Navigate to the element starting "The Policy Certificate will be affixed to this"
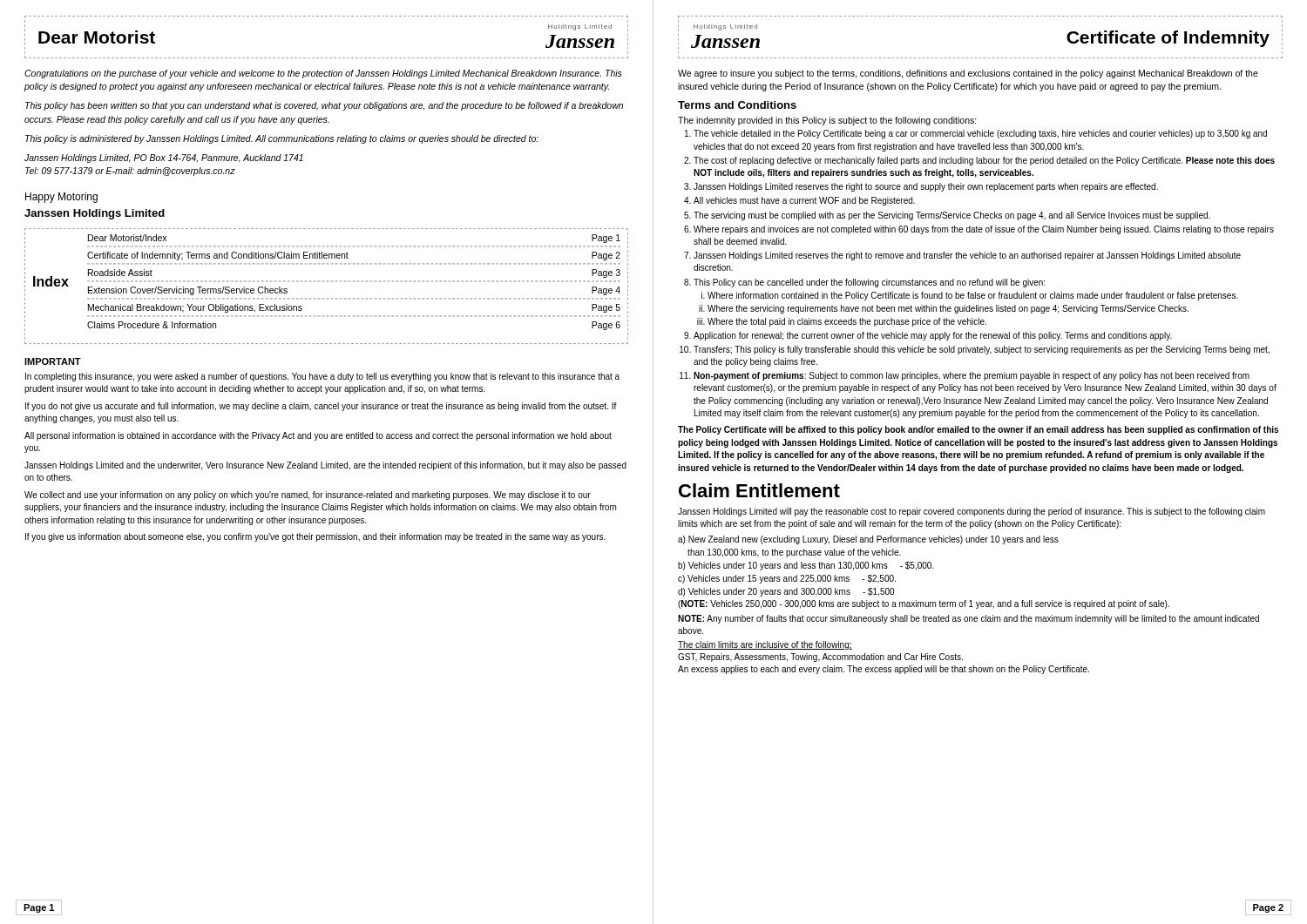 978,449
